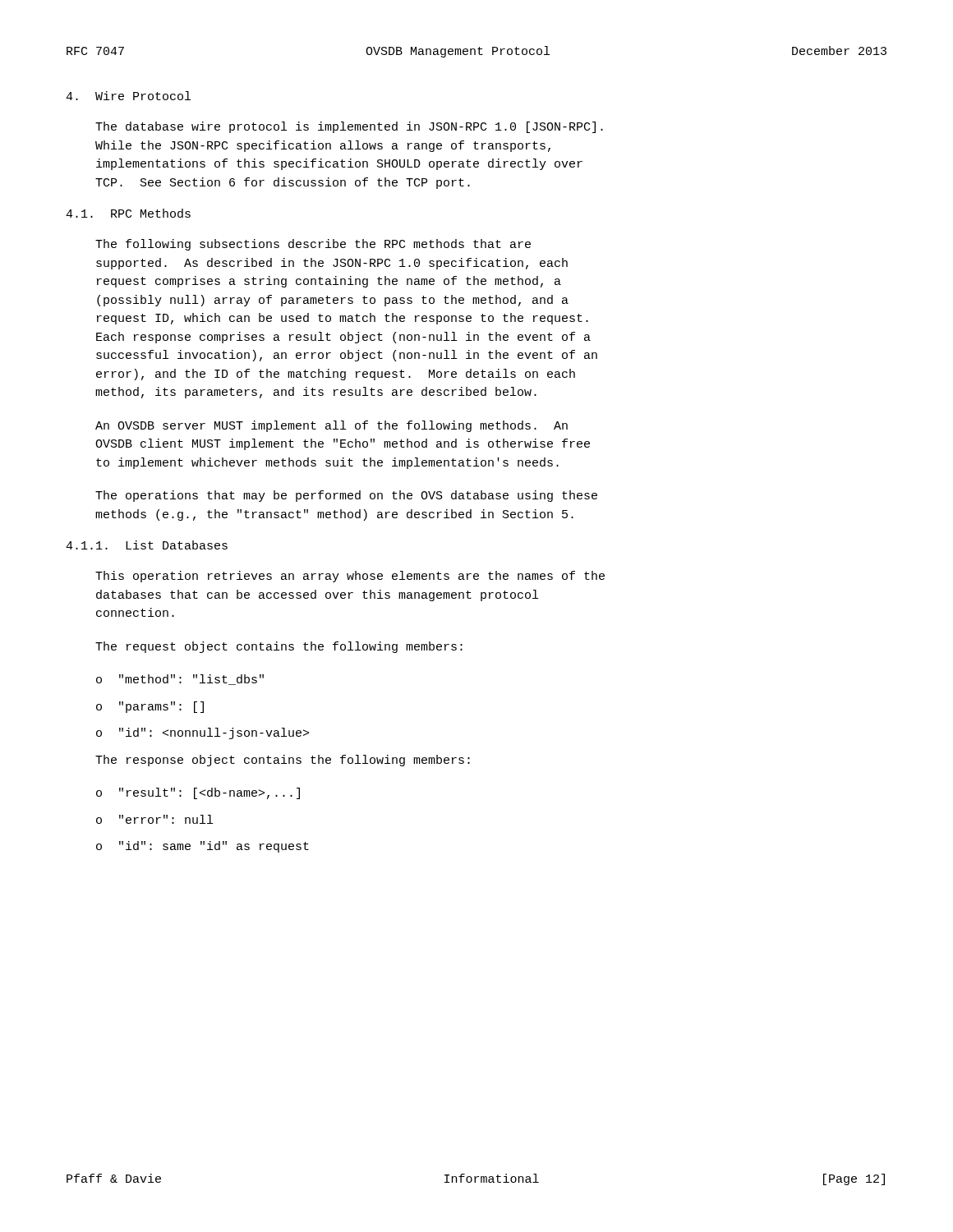953x1232 pixels.
Task: Find the block starting "o "result": [ ,...]"
Action: [199, 794]
